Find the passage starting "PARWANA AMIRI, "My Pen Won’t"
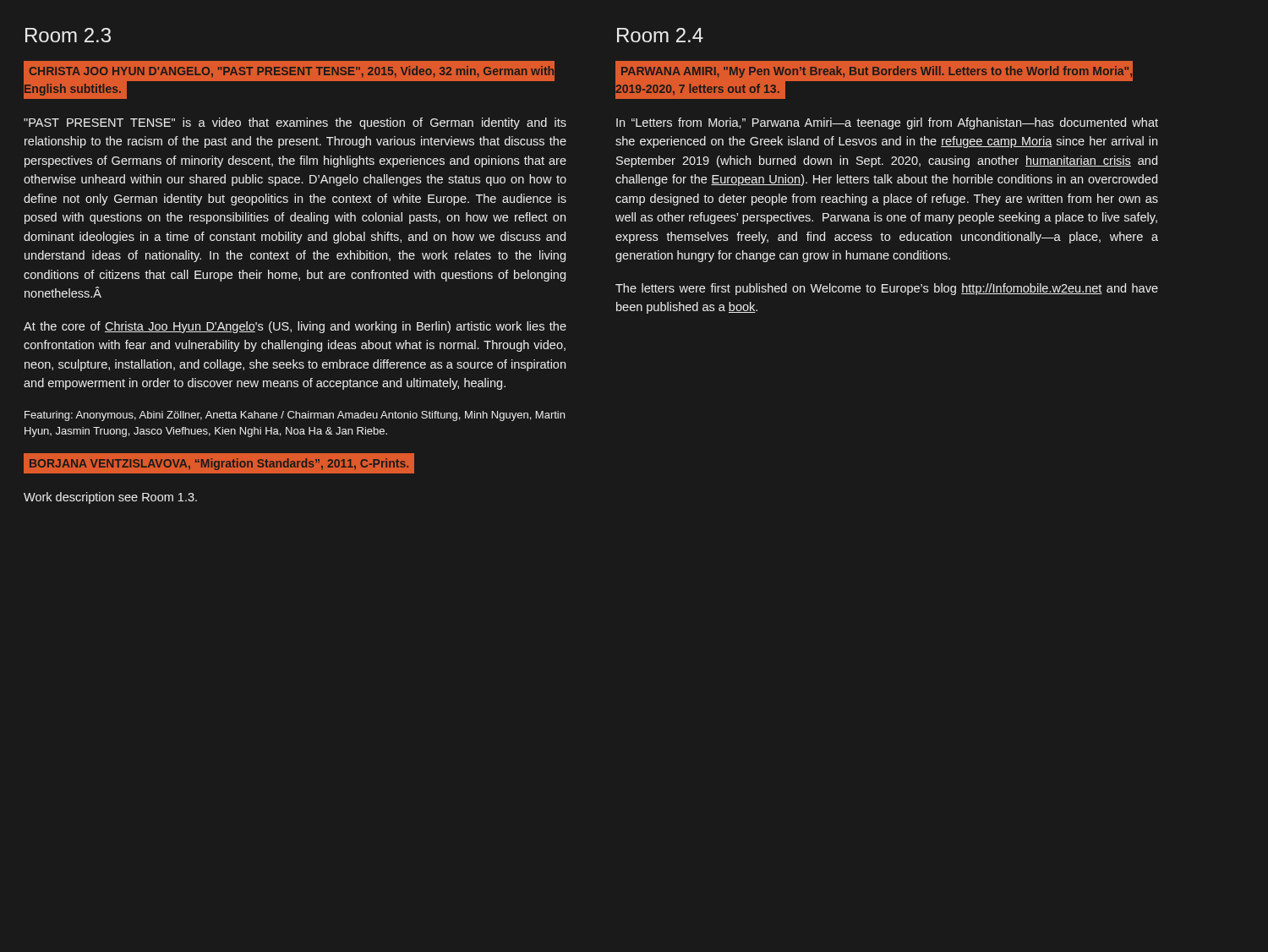This screenshot has width=1268, height=952. 874,80
